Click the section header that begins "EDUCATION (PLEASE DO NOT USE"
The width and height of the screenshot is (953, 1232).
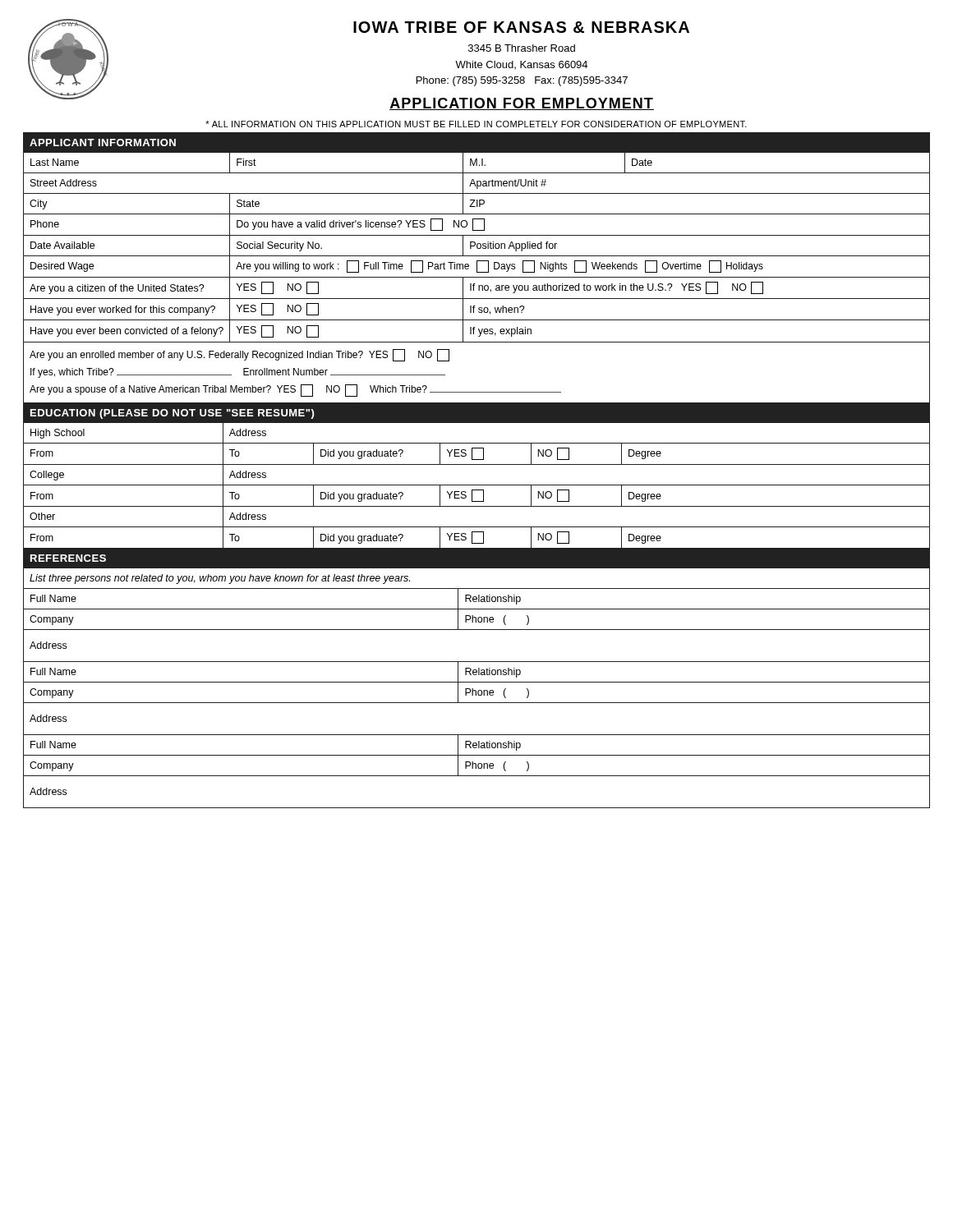pyautogui.click(x=172, y=413)
